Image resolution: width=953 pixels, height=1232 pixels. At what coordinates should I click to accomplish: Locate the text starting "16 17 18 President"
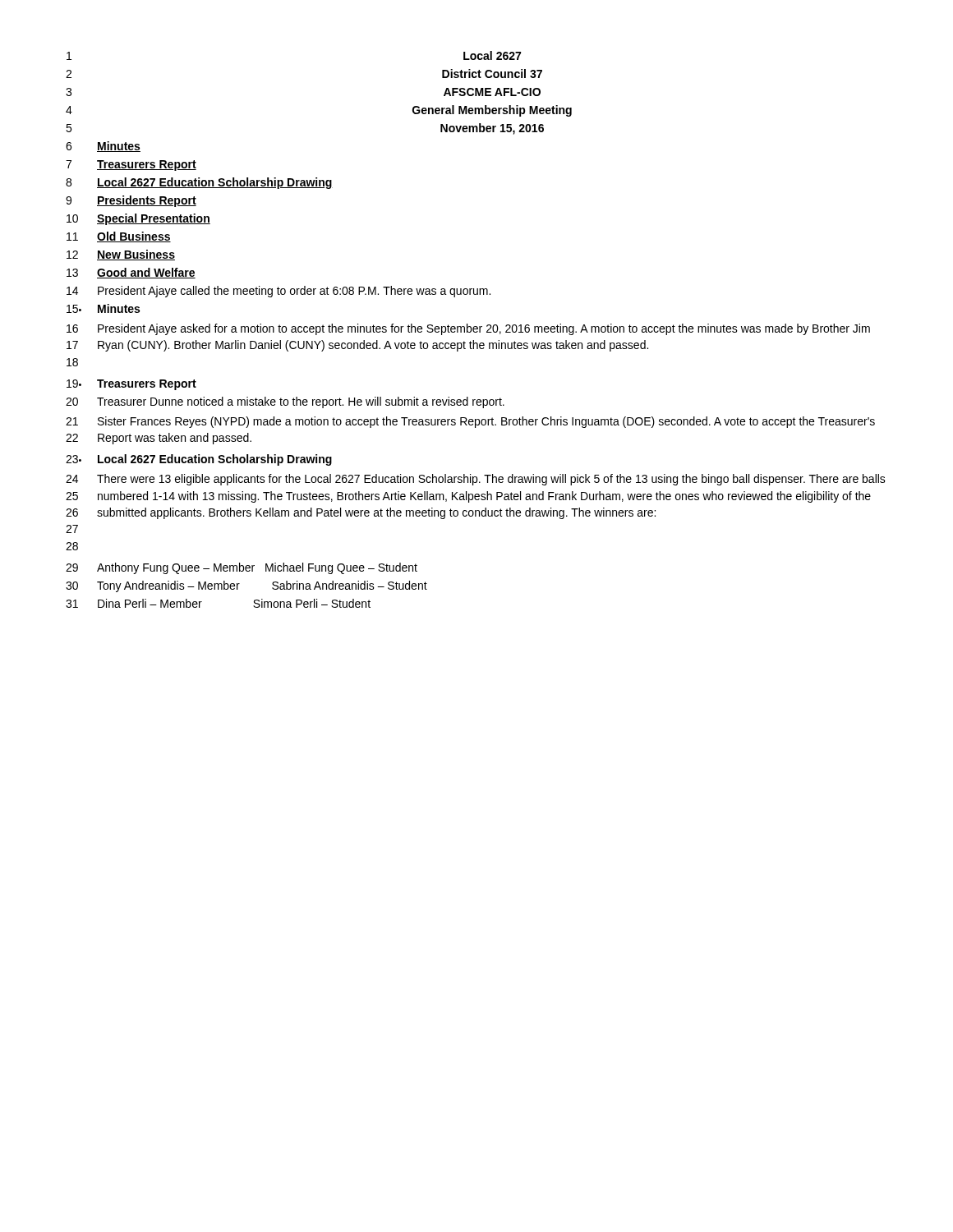point(476,345)
